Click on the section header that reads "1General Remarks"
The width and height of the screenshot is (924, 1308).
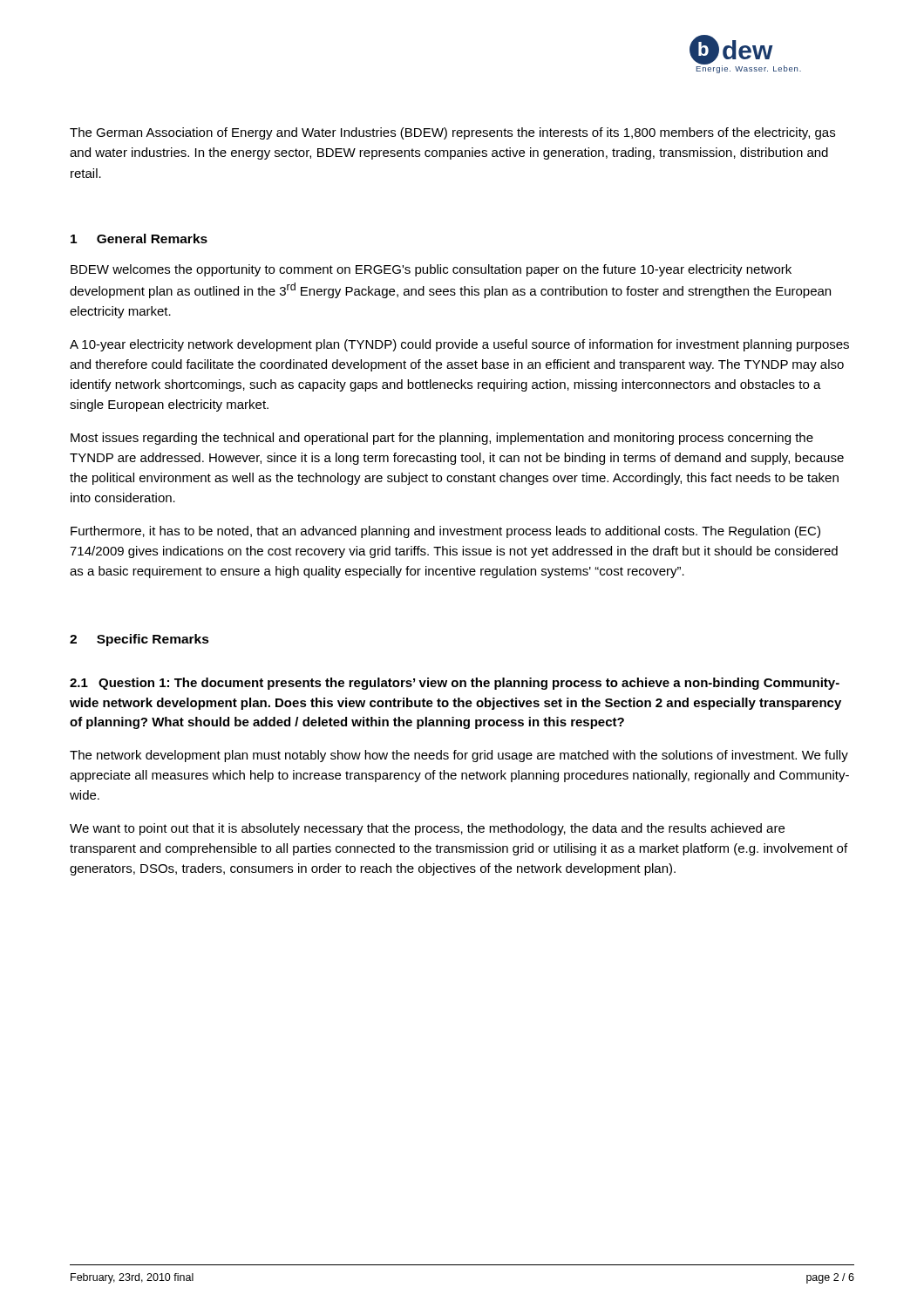[139, 238]
